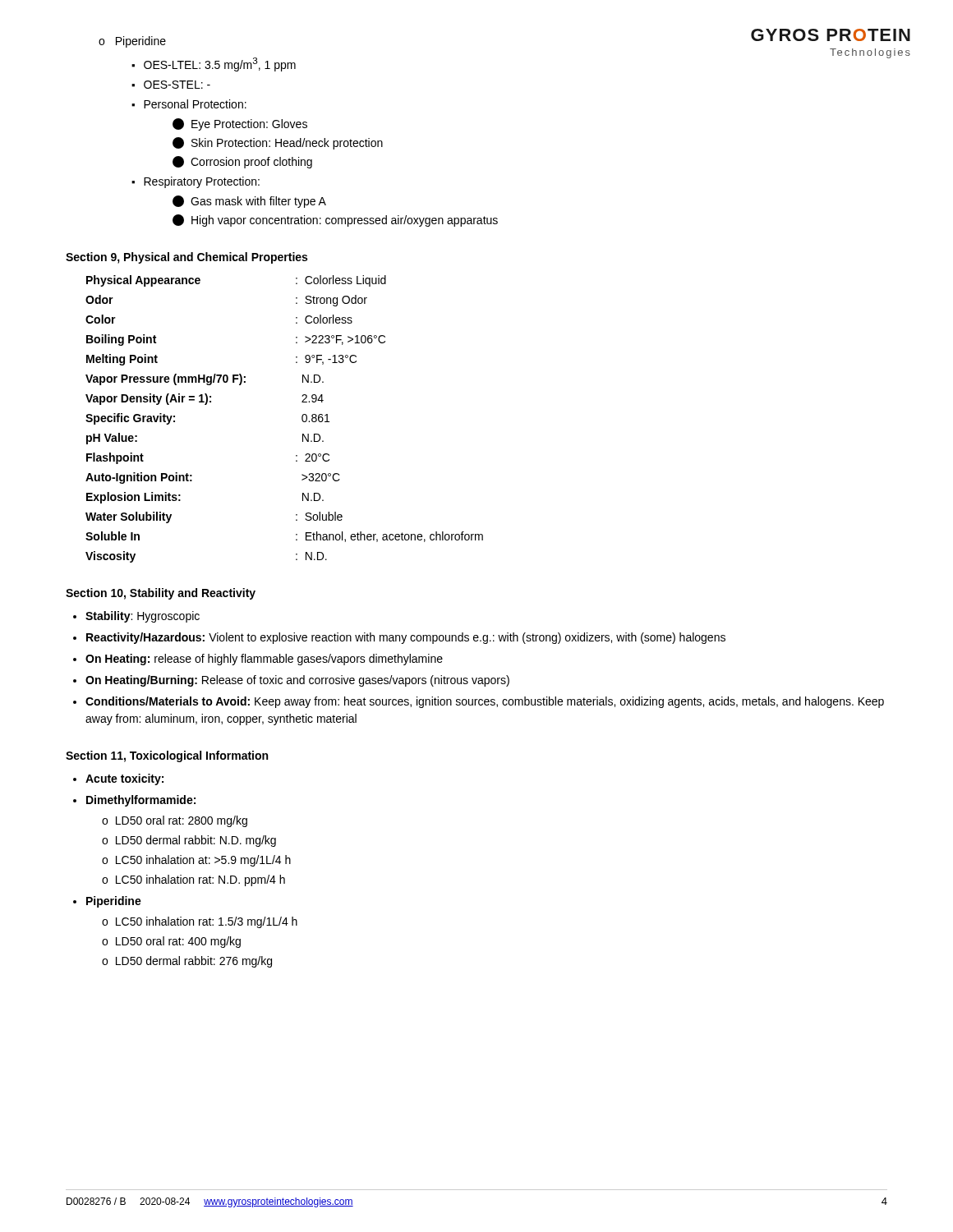This screenshot has height=1232, width=953.
Task: Where does it say "Water Solubility: Soluble"?
Action: pyautogui.click(x=133, y=517)
